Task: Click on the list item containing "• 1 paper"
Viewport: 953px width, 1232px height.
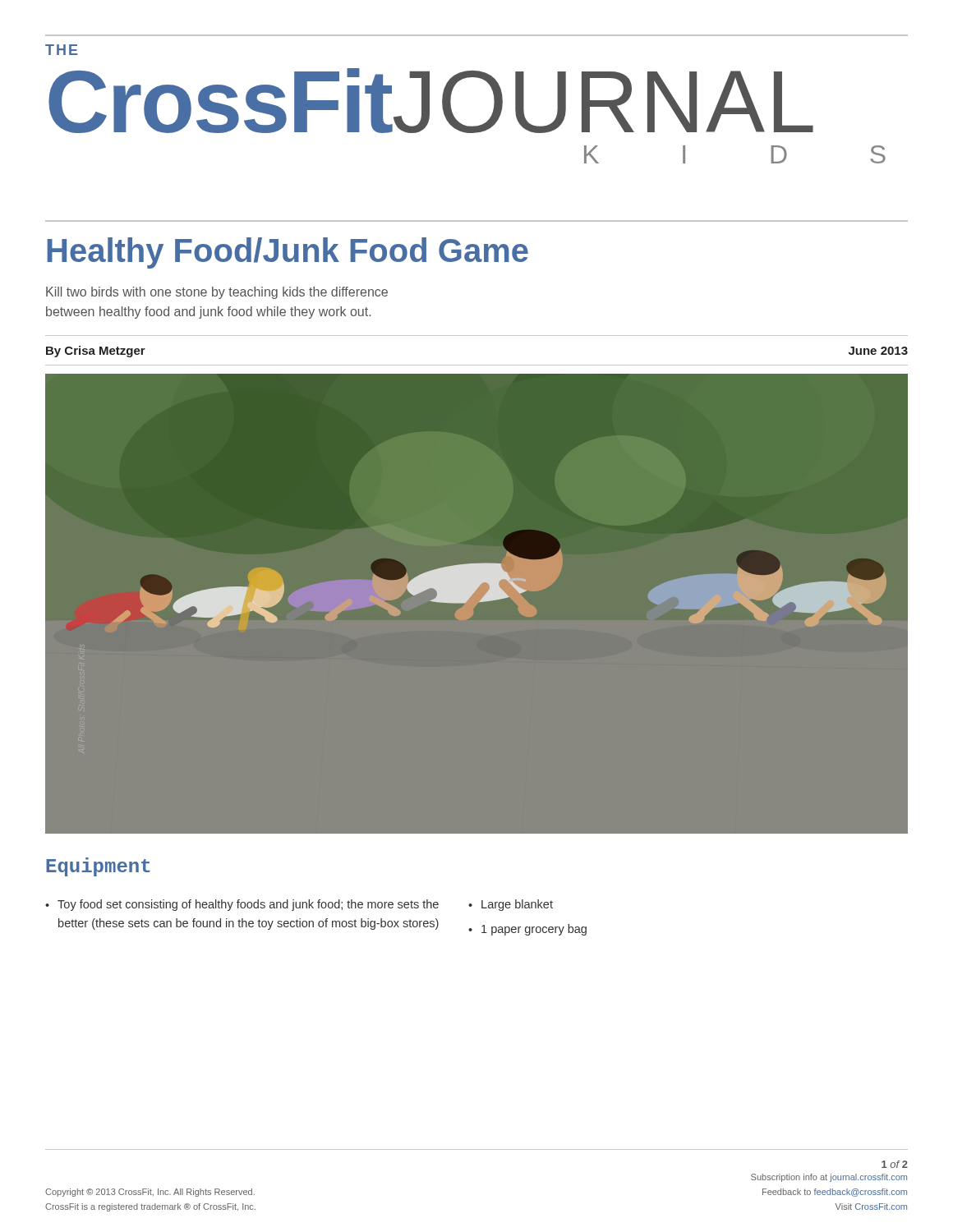Action: 527,930
